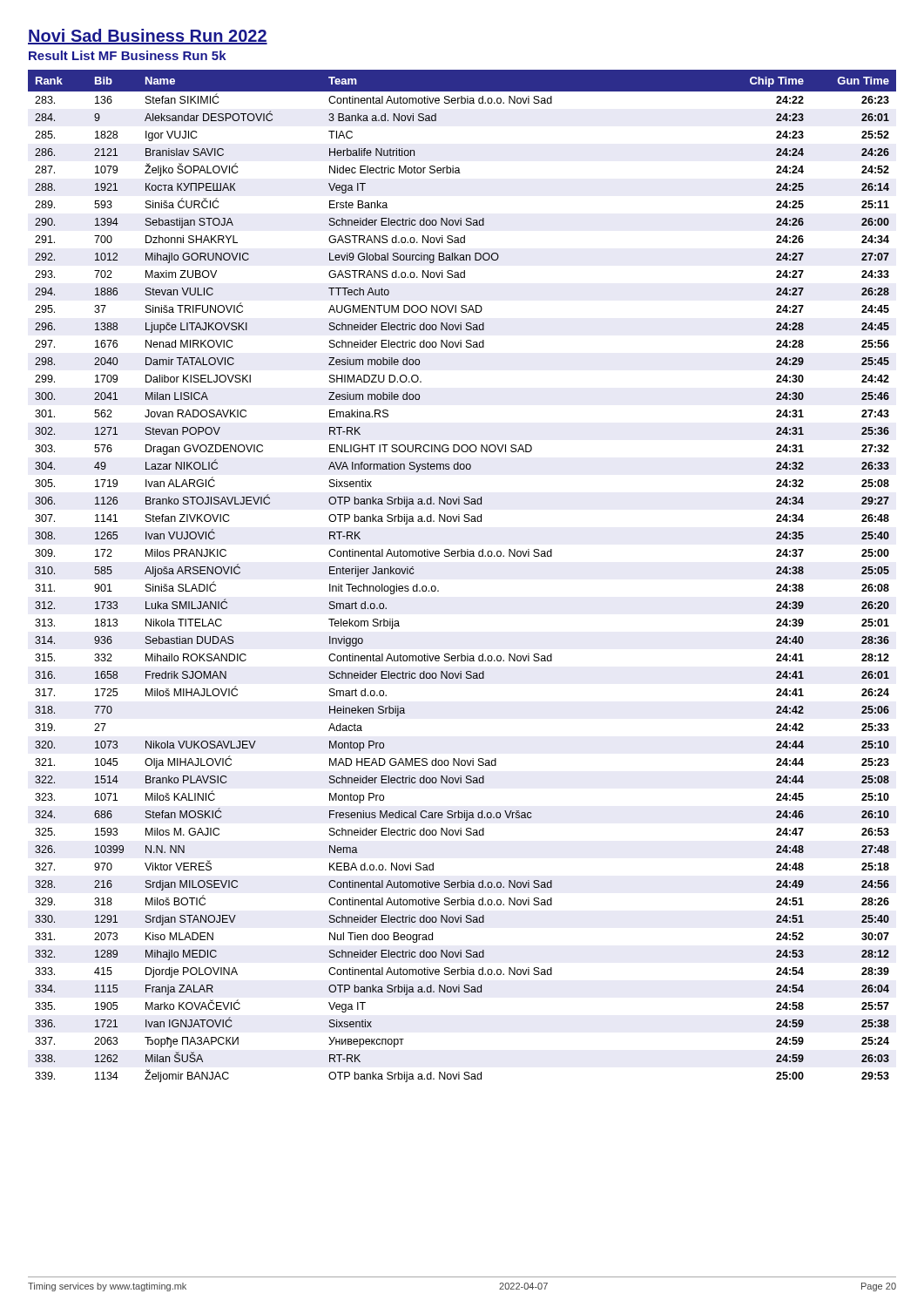The image size is (924, 1307).
Task: Select the text starting "Novi Sad Business Run"
Action: [x=147, y=36]
